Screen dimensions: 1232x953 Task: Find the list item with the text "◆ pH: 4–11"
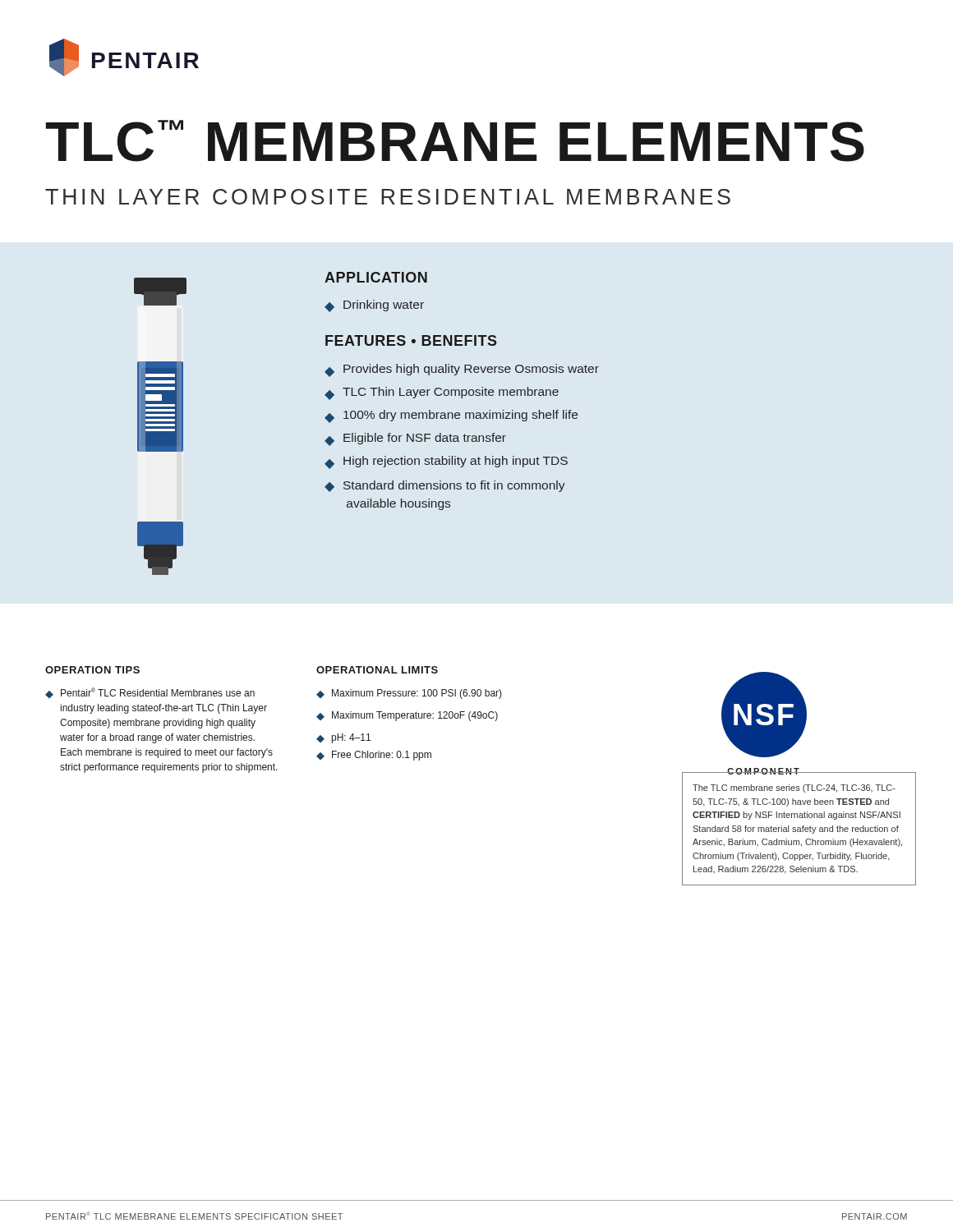tap(344, 738)
